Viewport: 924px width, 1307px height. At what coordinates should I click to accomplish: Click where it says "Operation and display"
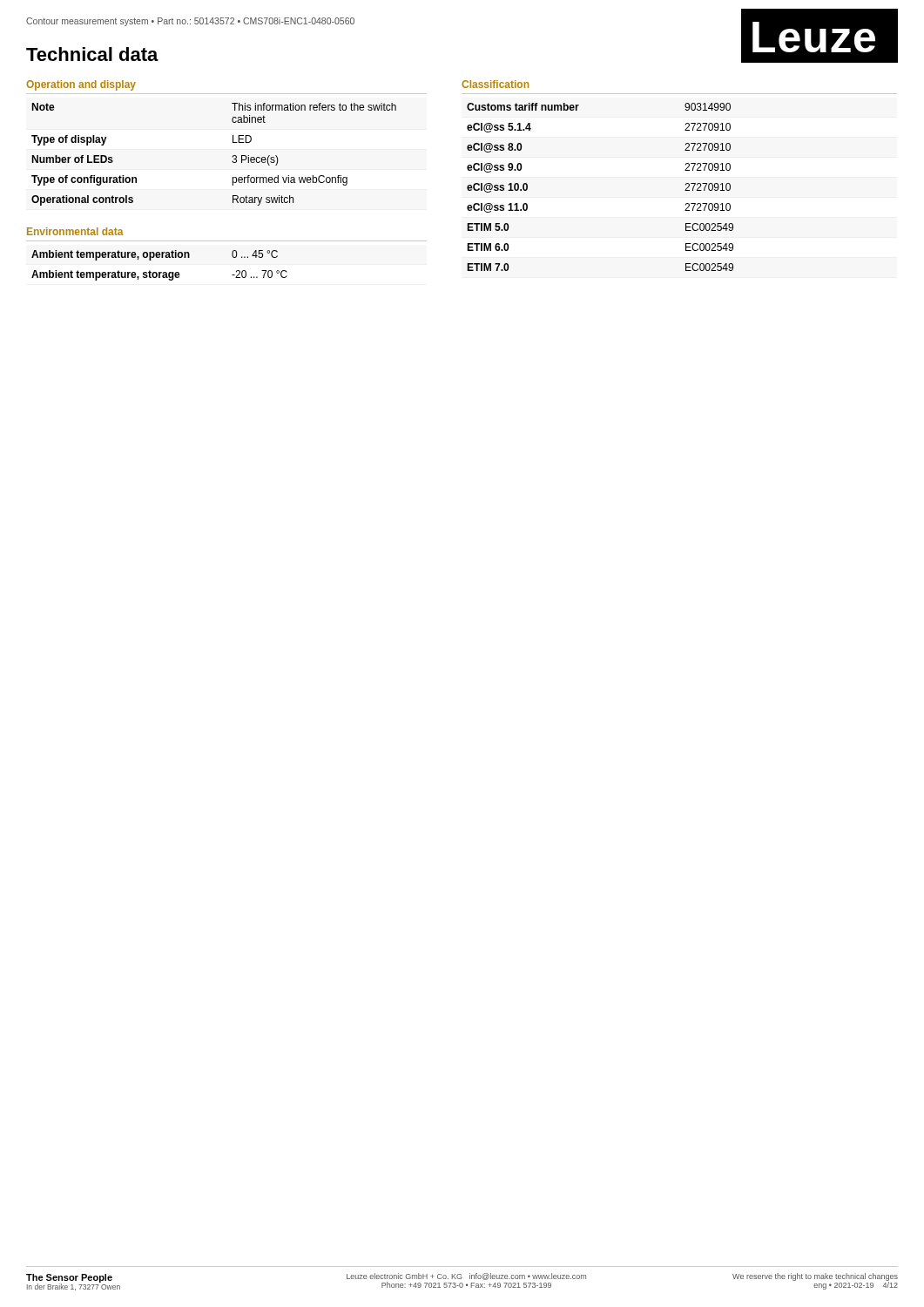pyautogui.click(x=81, y=84)
